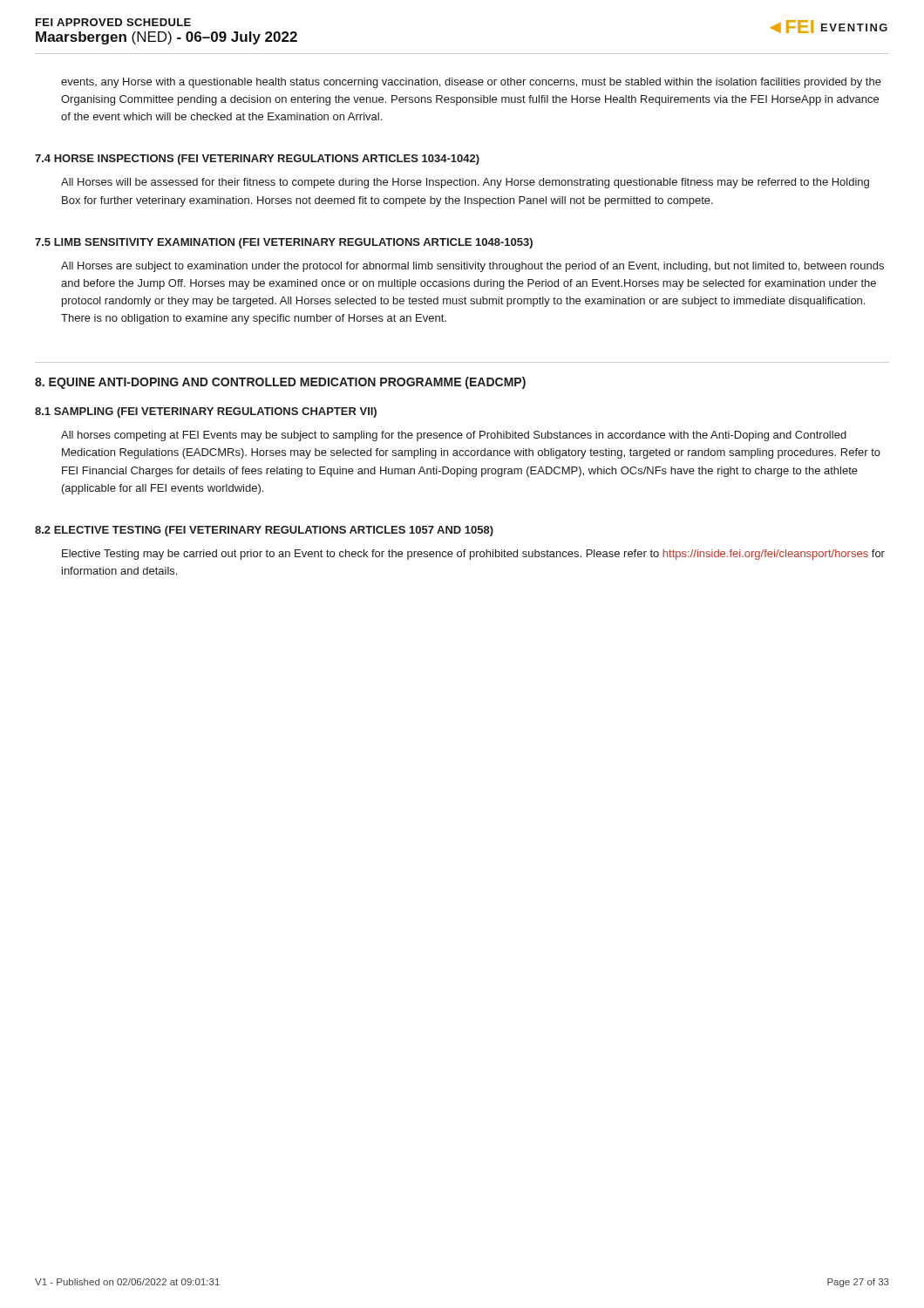Click on the text starting "Elective Testing may be"
This screenshot has height=1308, width=924.
point(473,562)
